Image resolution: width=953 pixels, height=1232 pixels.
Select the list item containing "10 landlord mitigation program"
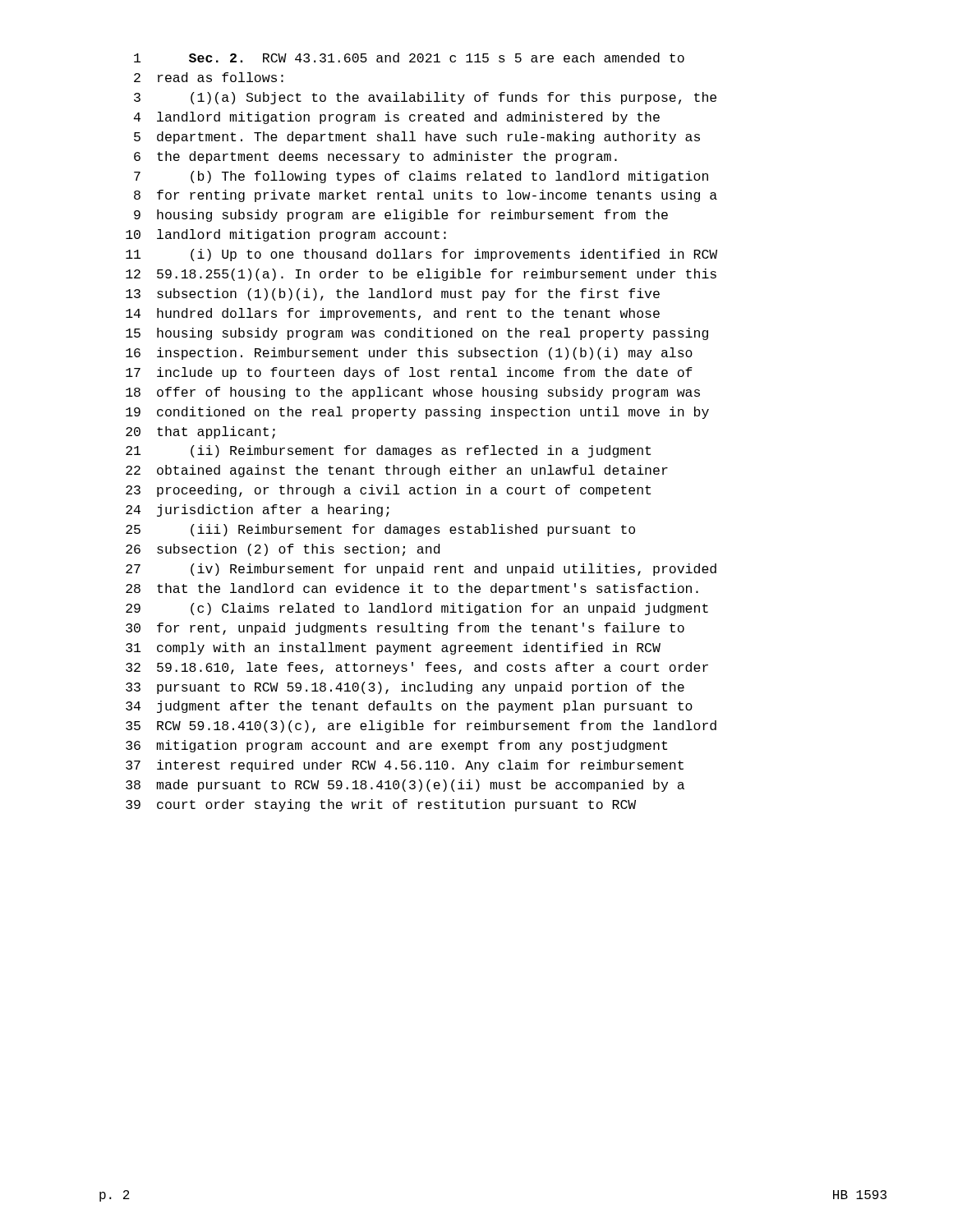click(x=286, y=235)
